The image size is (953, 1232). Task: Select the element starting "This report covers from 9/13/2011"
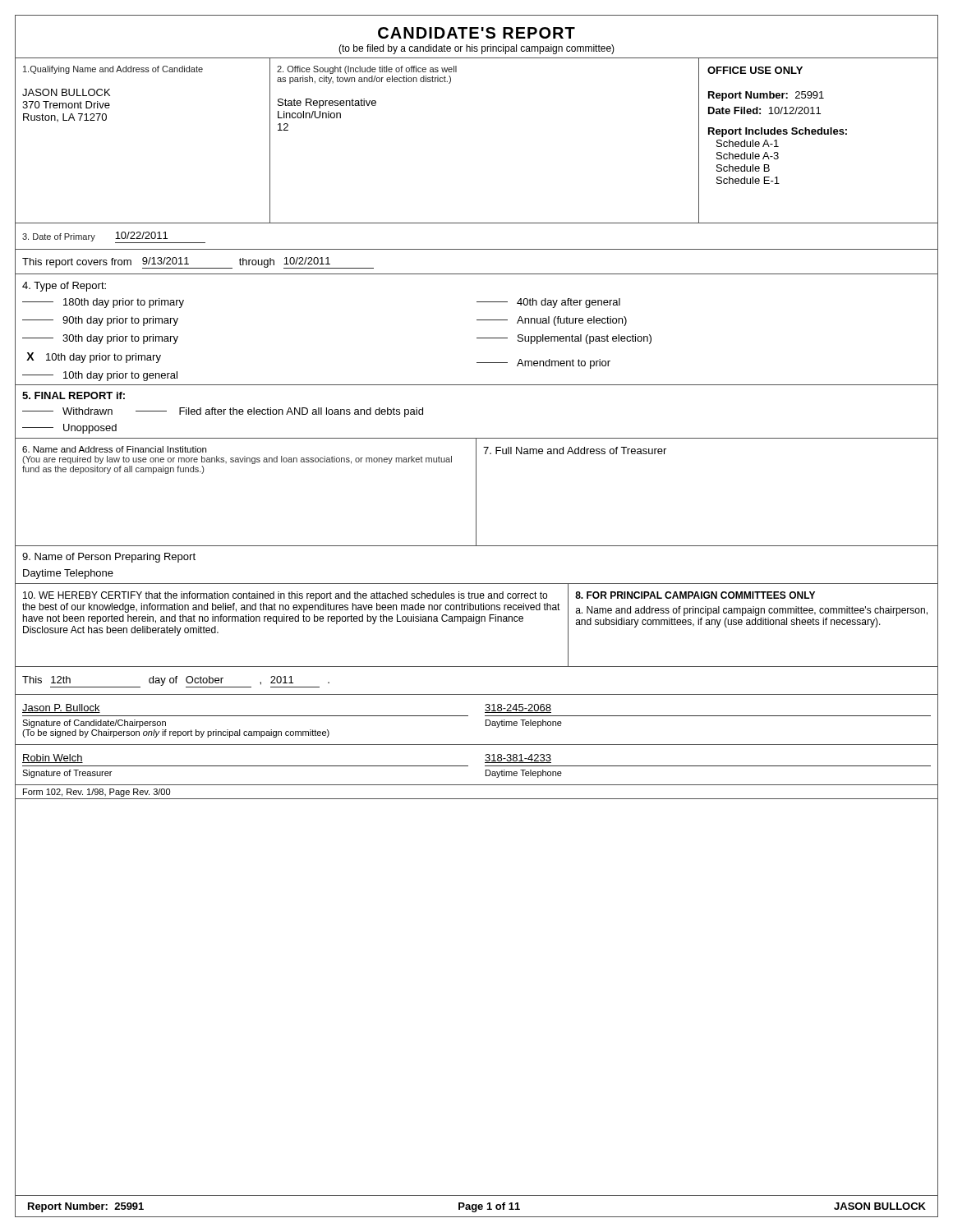(198, 262)
